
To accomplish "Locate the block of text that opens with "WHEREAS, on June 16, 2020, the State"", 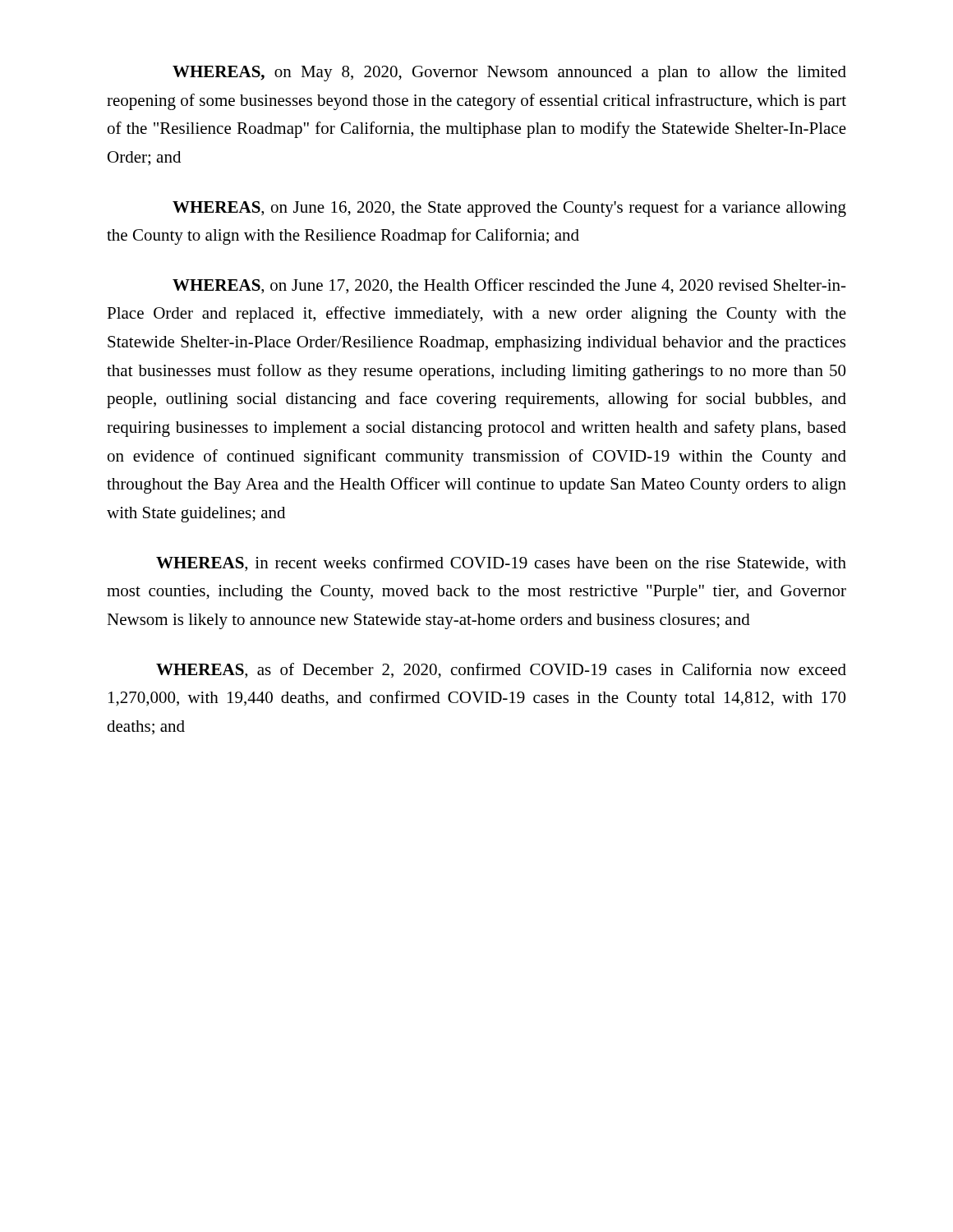I will coord(476,221).
